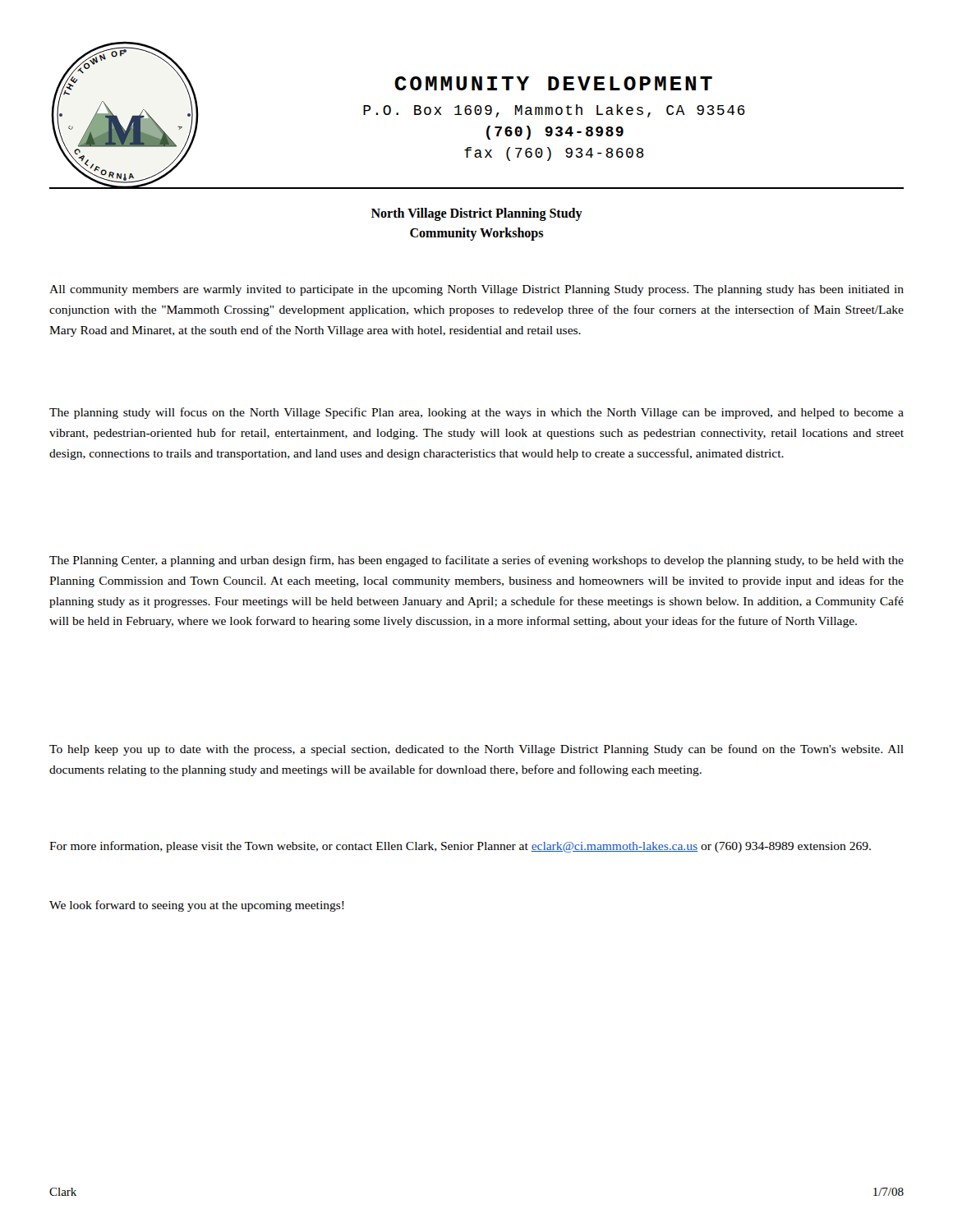
Task: Select the text block that reads "The Planning Center, a planning and urban design"
Action: click(x=476, y=591)
